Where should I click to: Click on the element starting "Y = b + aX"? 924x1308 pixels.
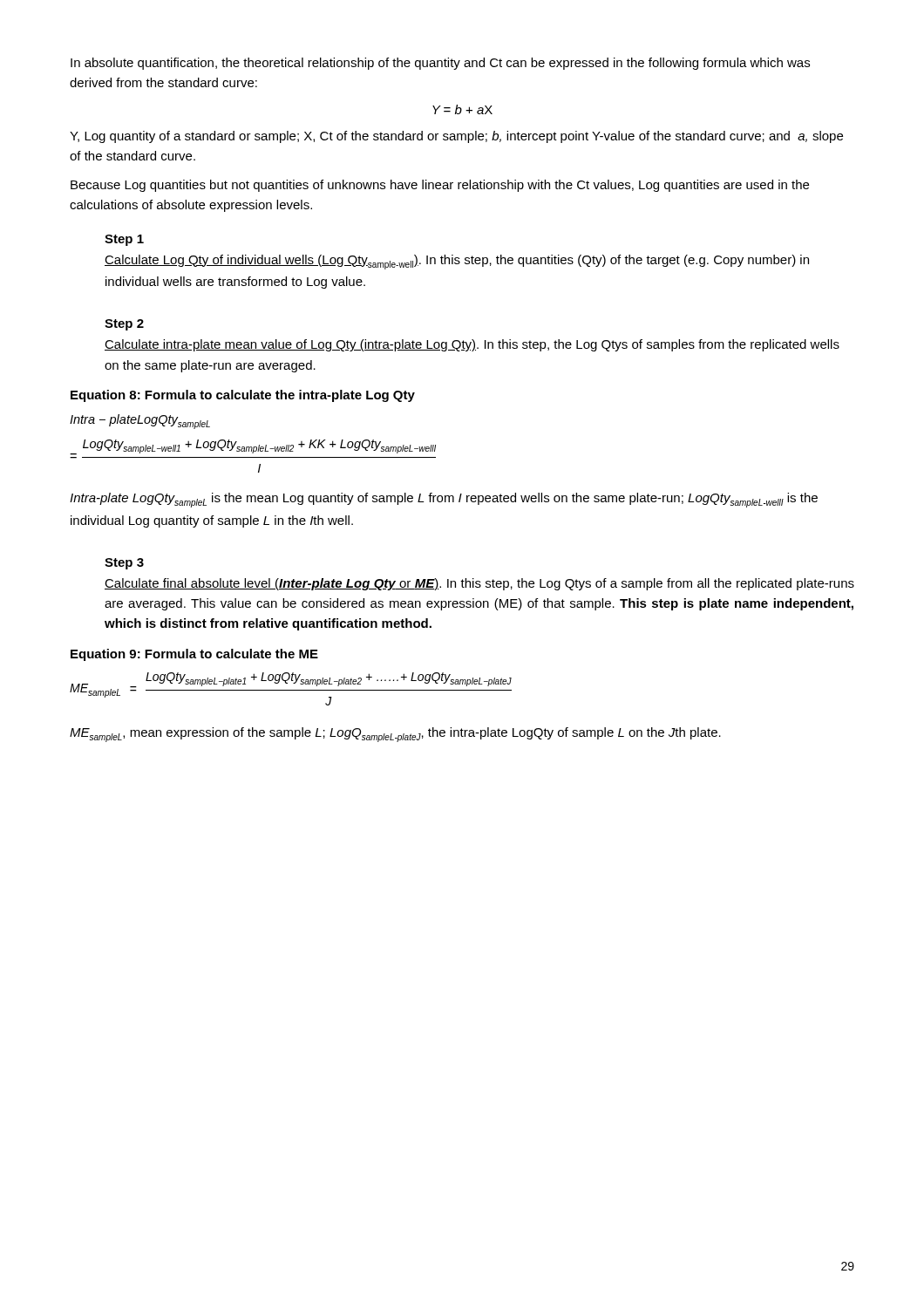(462, 109)
